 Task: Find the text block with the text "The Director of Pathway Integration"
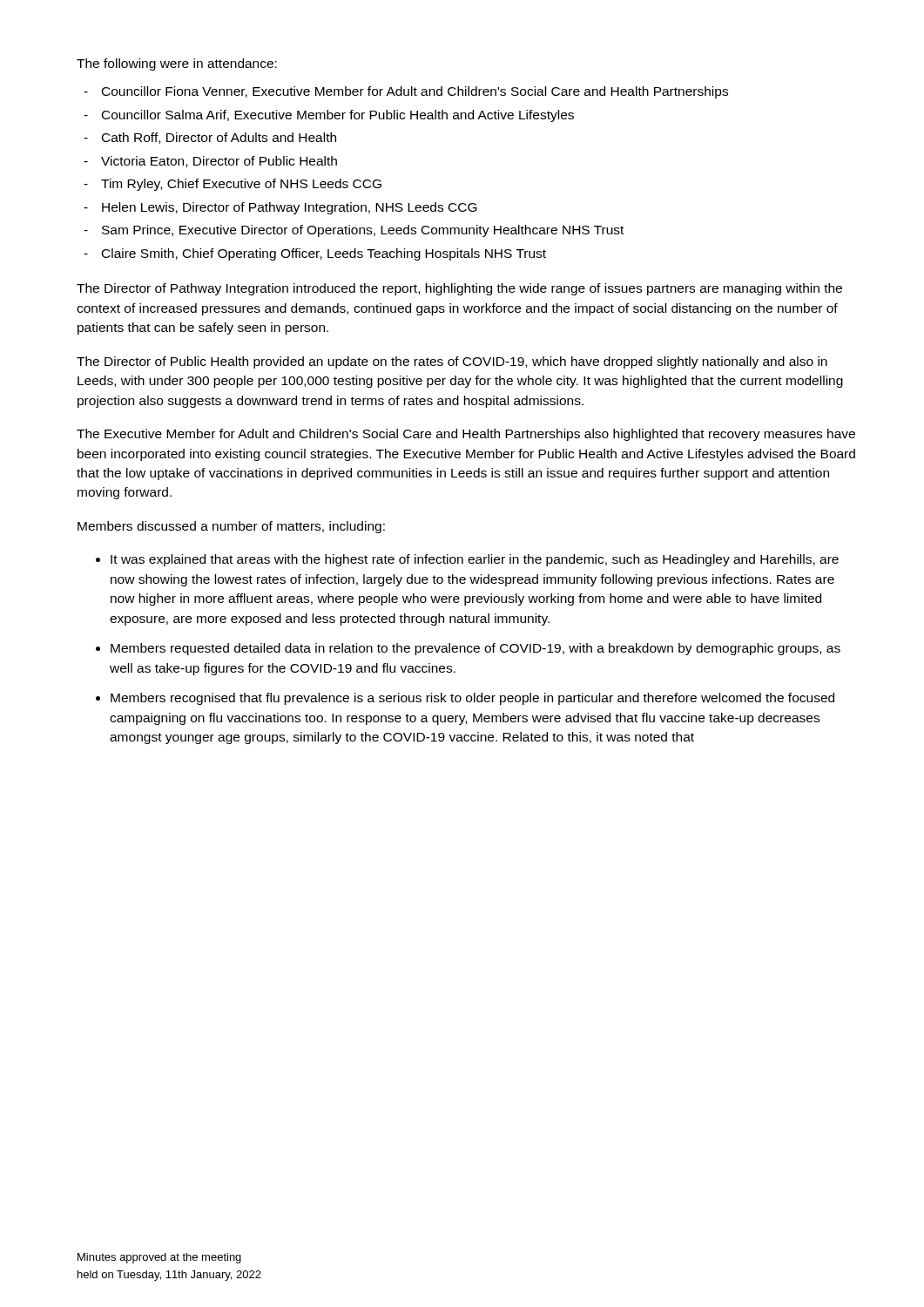[x=466, y=308]
